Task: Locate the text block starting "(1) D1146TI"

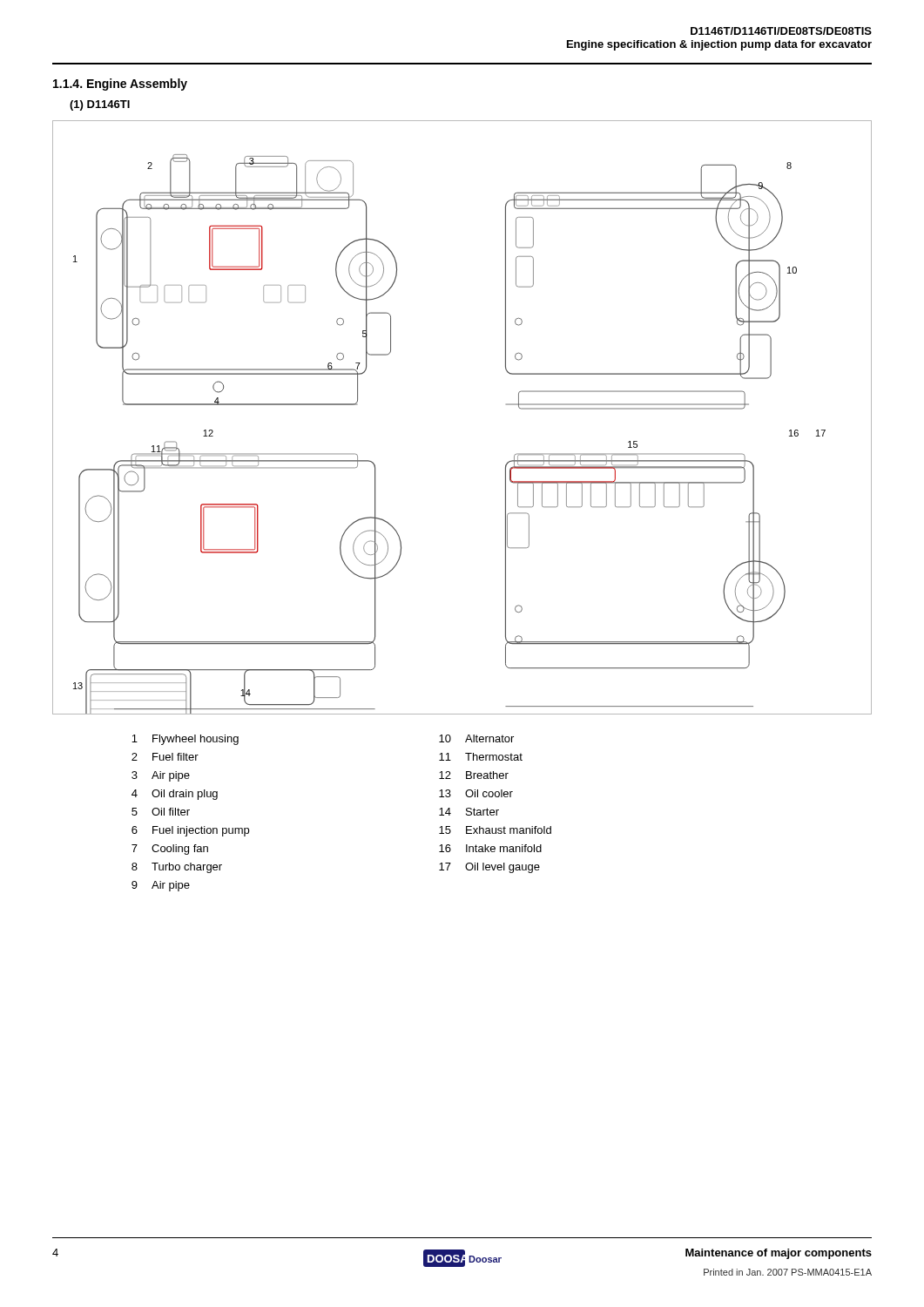Action: 100,104
